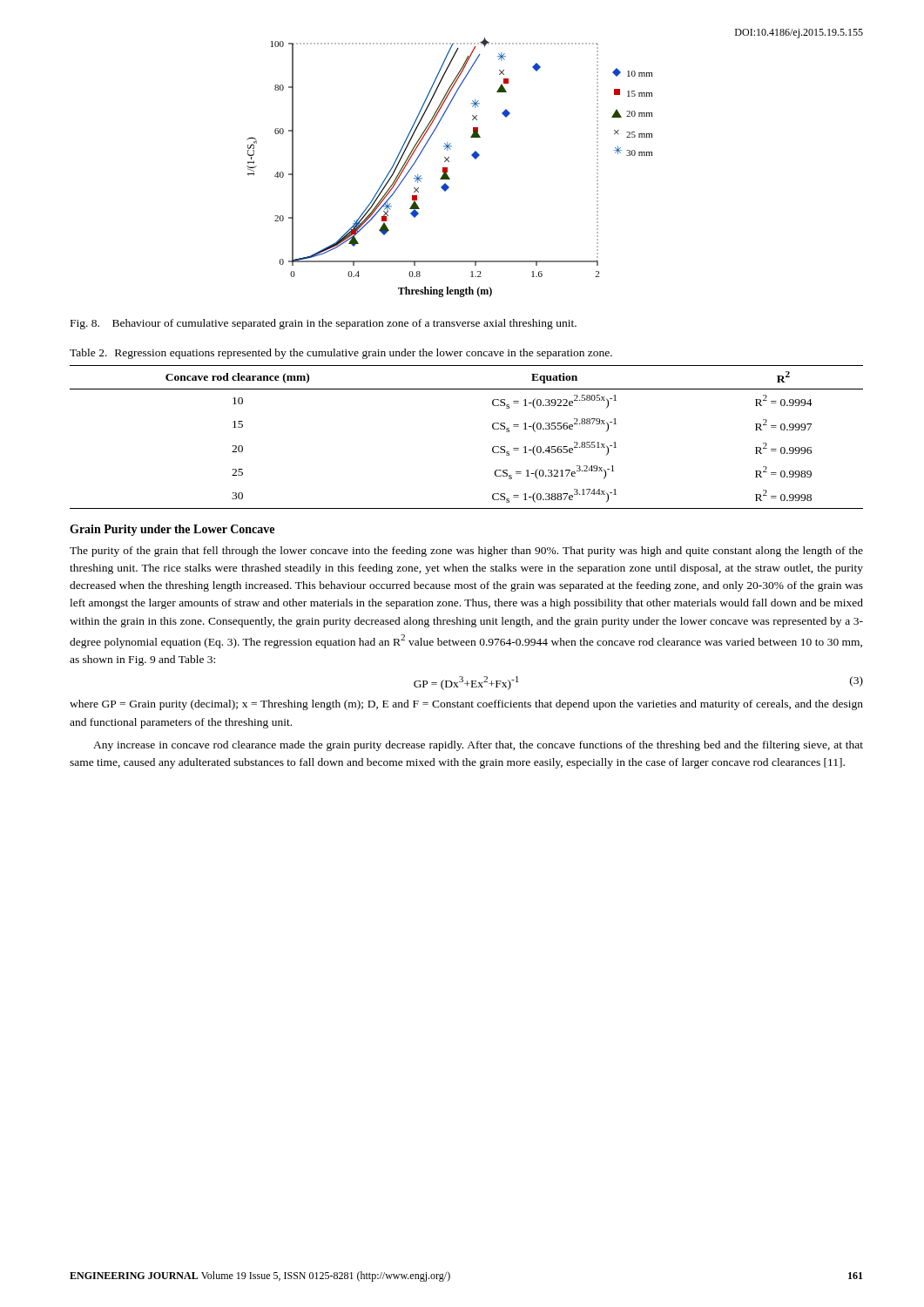Find the line chart

pyautogui.click(x=466, y=172)
